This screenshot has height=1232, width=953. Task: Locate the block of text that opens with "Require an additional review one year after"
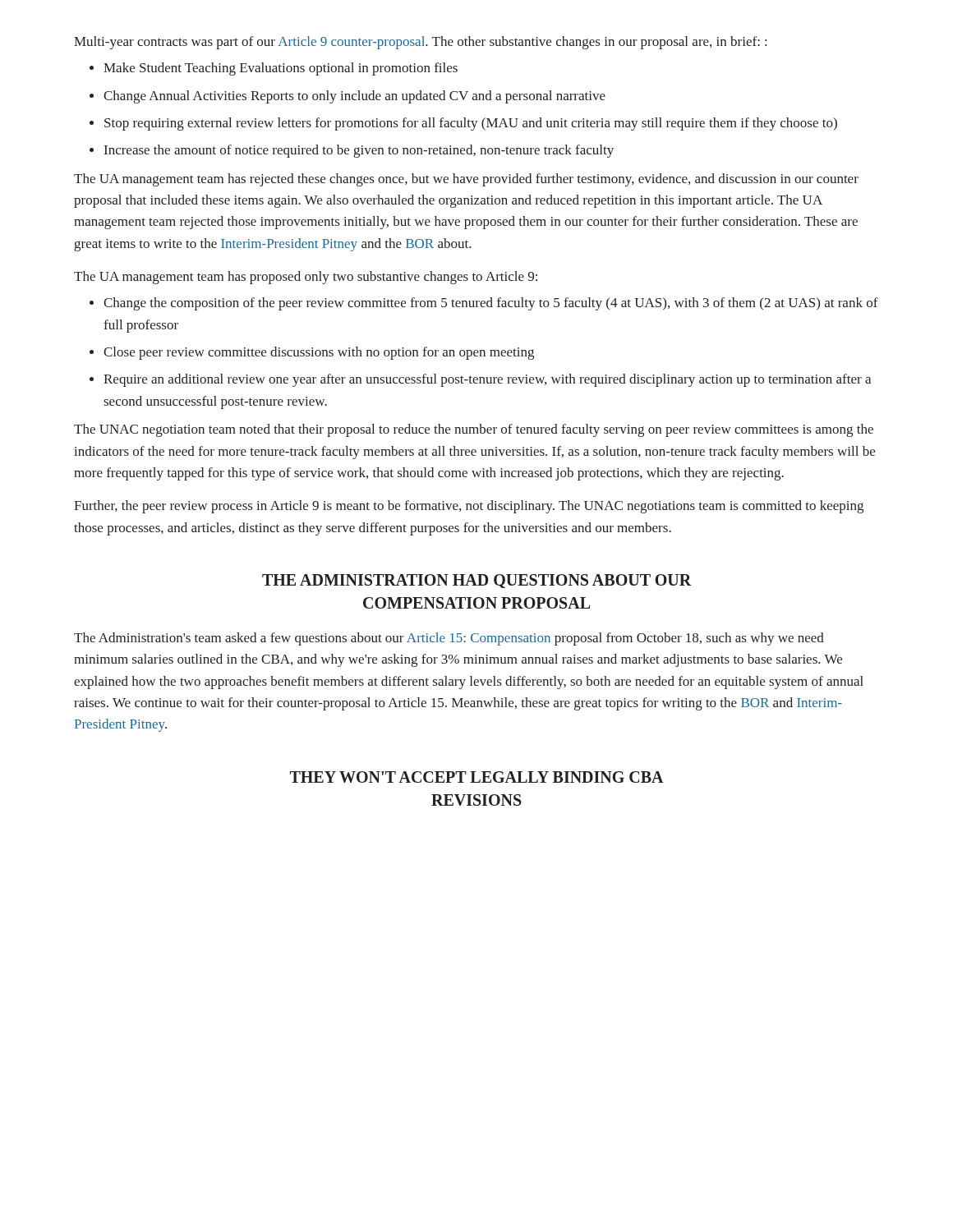[x=487, y=390]
